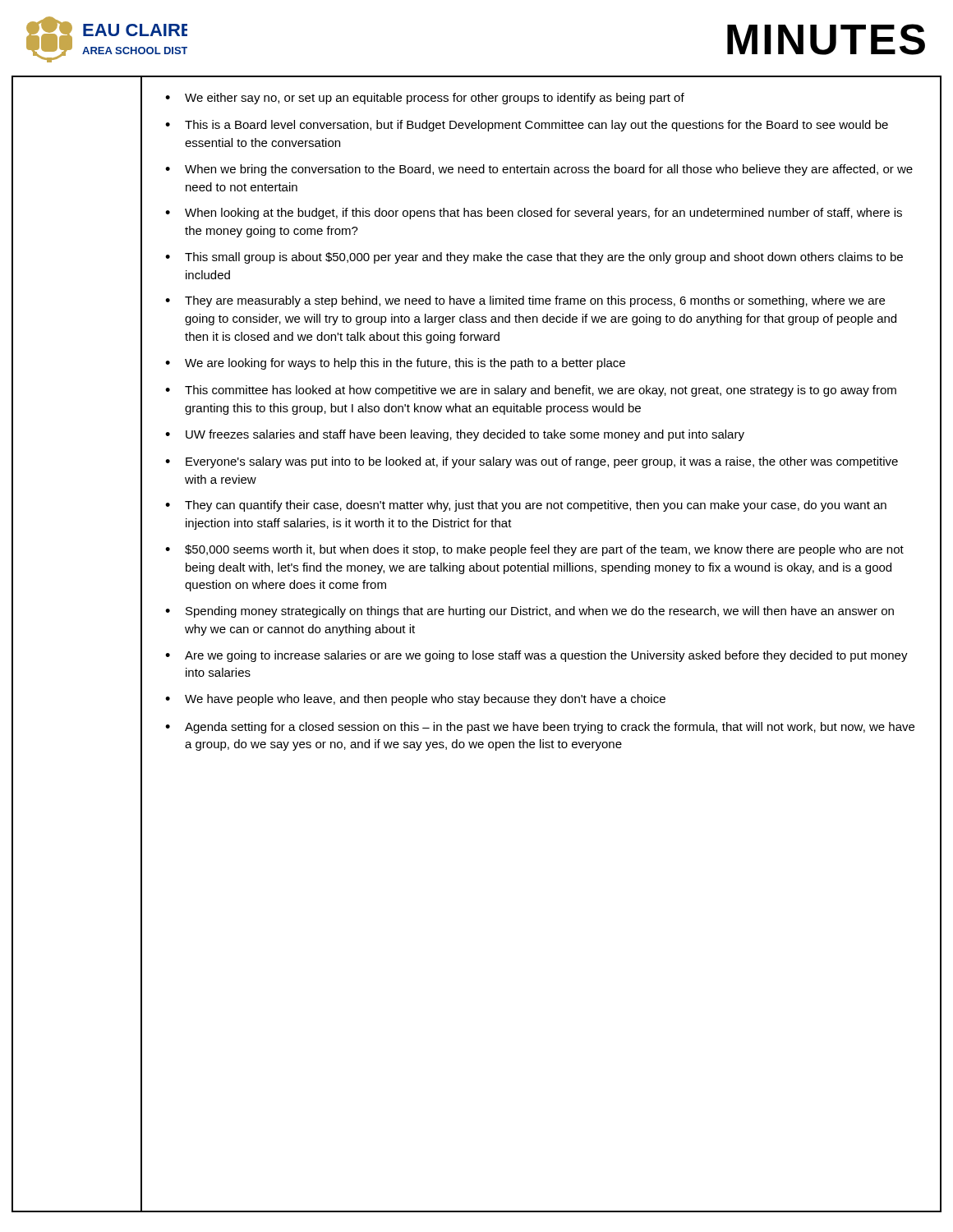The image size is (953, 1232).
Task: Find the text block starting "• This is a Board level conversation, but"
Action: coord(540,134)
